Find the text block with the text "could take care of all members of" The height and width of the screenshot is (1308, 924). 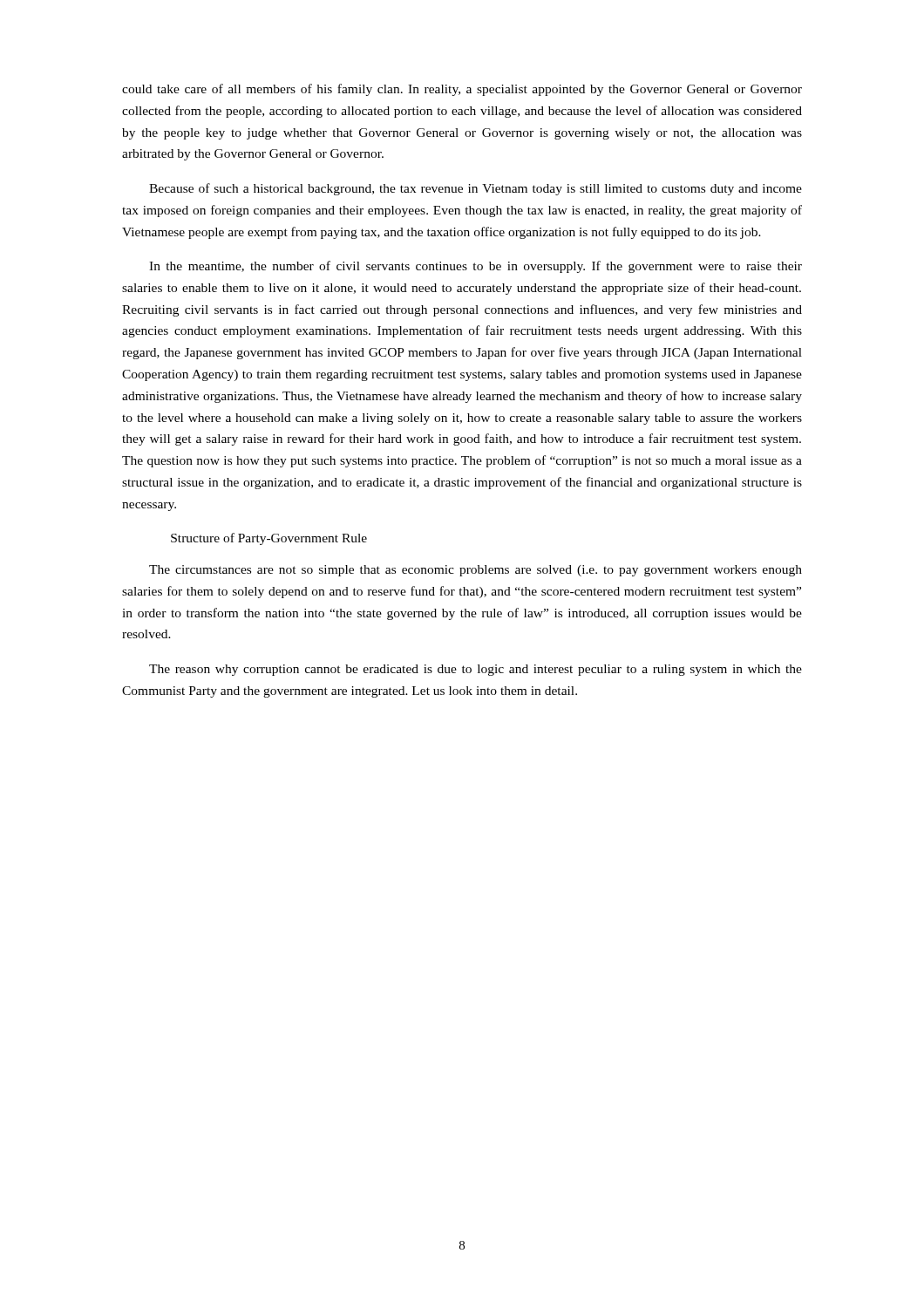tap(462, 122)
